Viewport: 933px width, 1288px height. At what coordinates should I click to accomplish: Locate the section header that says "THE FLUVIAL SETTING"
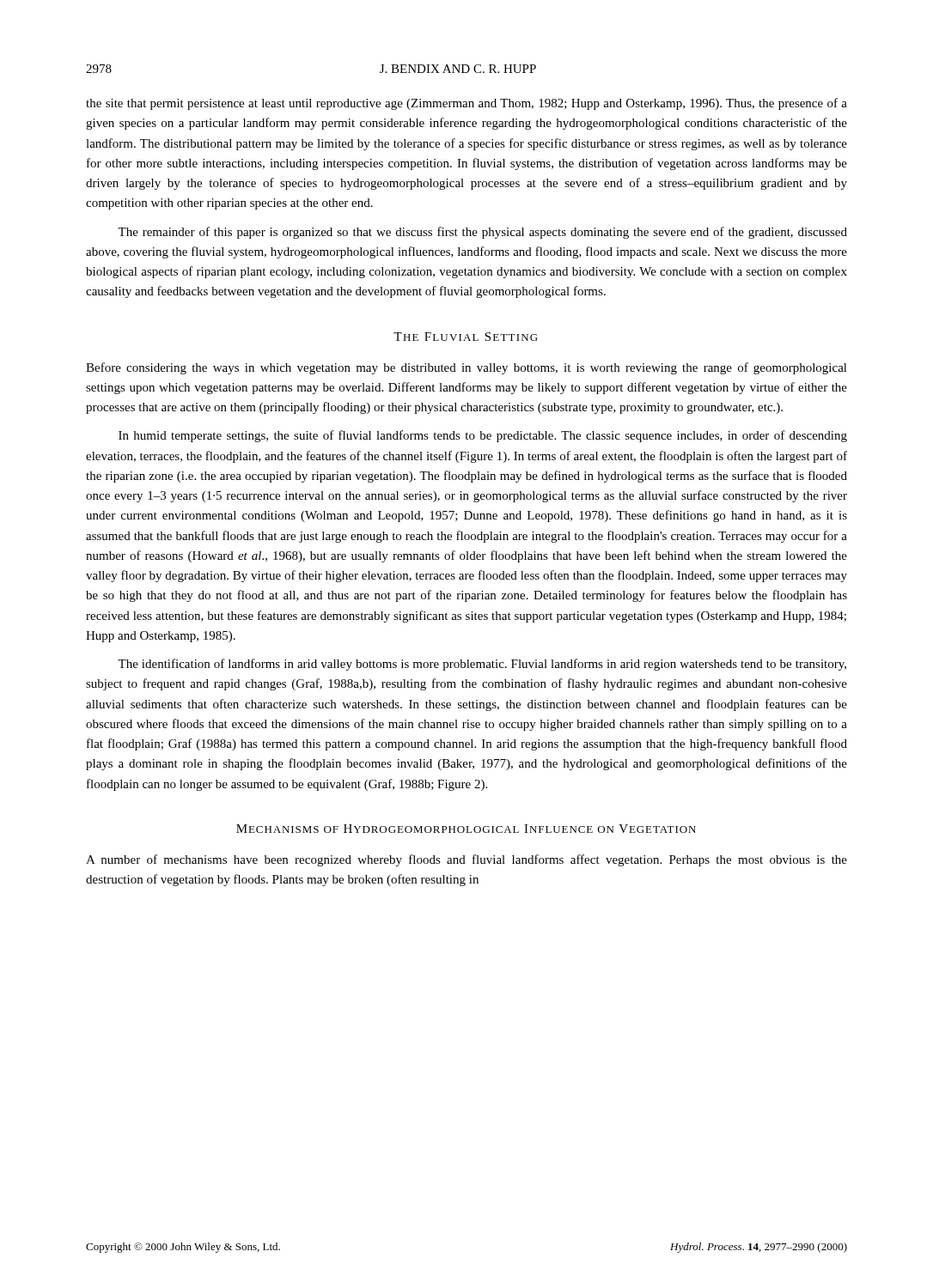466,336
